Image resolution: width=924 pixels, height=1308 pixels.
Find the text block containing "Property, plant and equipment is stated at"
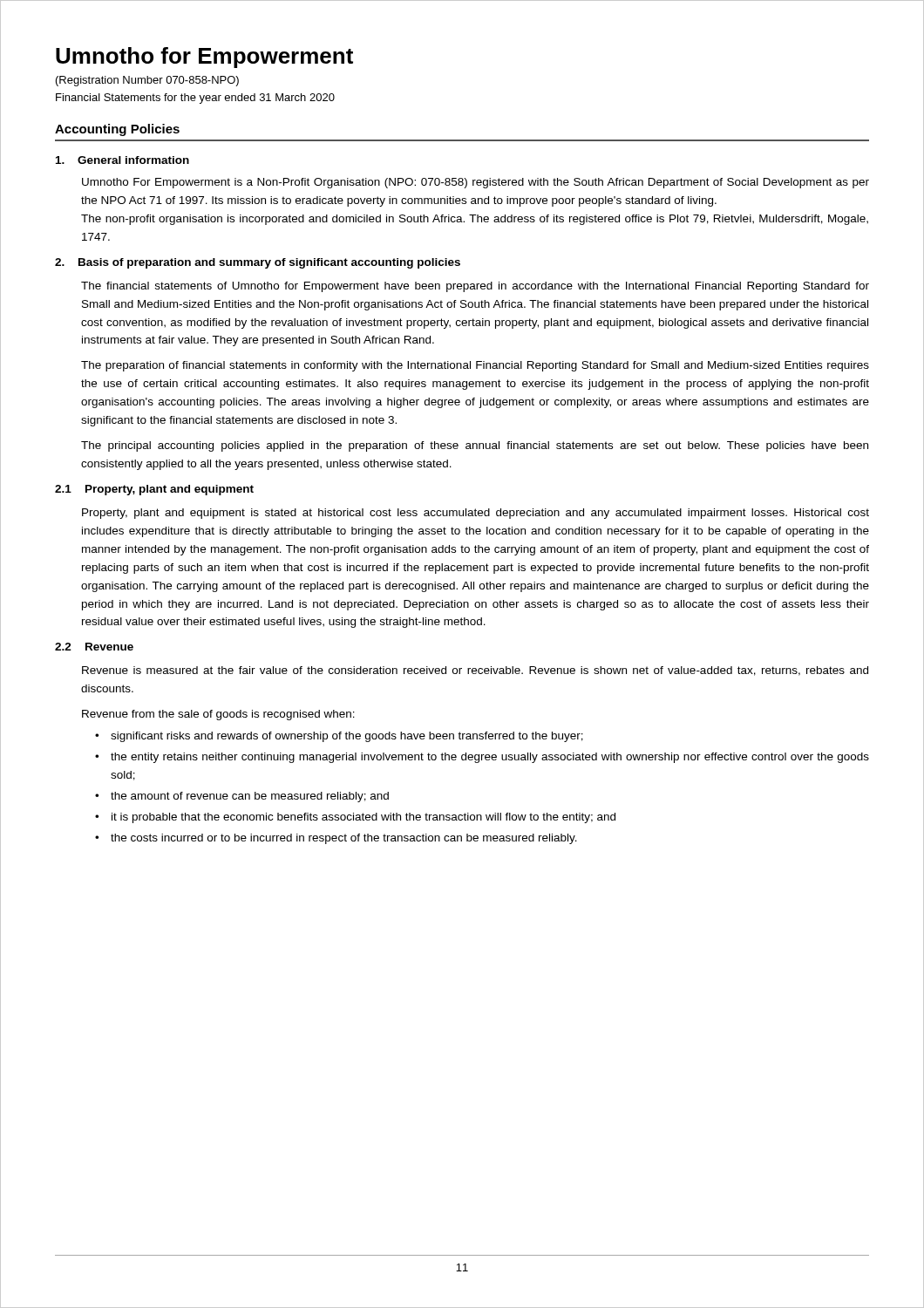(475, 568)
